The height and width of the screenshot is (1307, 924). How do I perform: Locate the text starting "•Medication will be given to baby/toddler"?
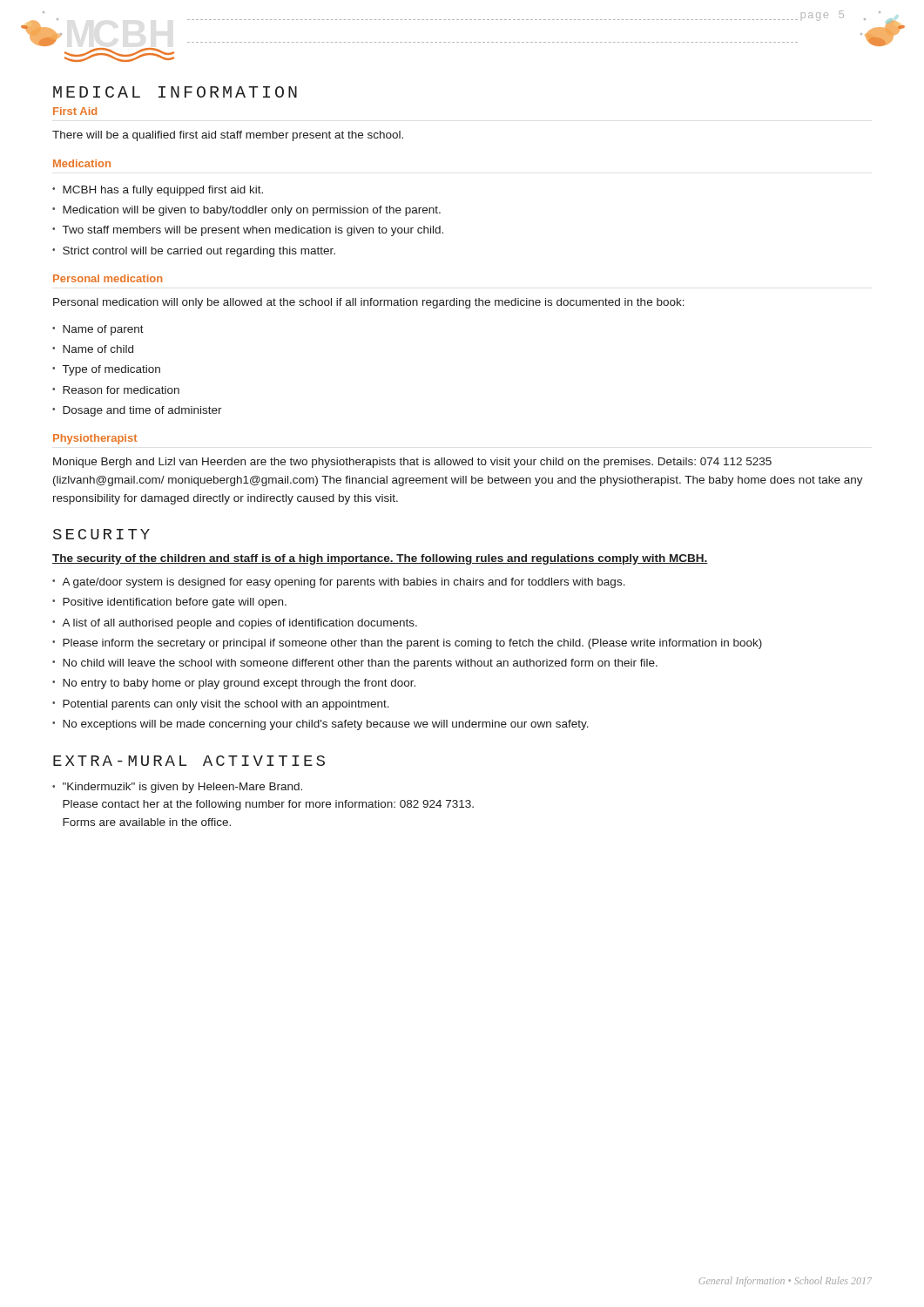coord(247,210)
